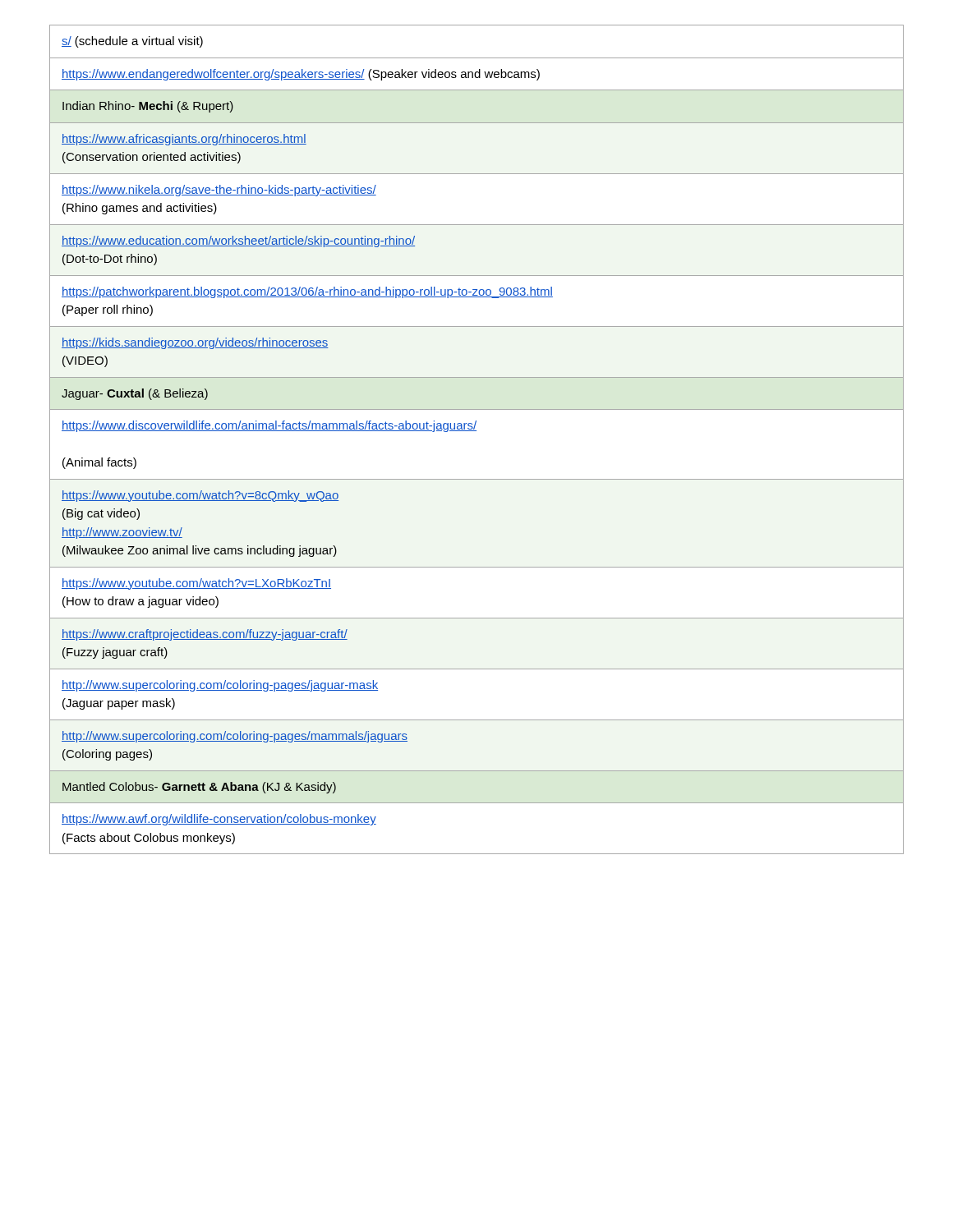The image size is (953, 1232).
Task: Locate the block starting "s/ (schedule a virtual visit)"
Action: pyautogui.click(x=133, y=41)
